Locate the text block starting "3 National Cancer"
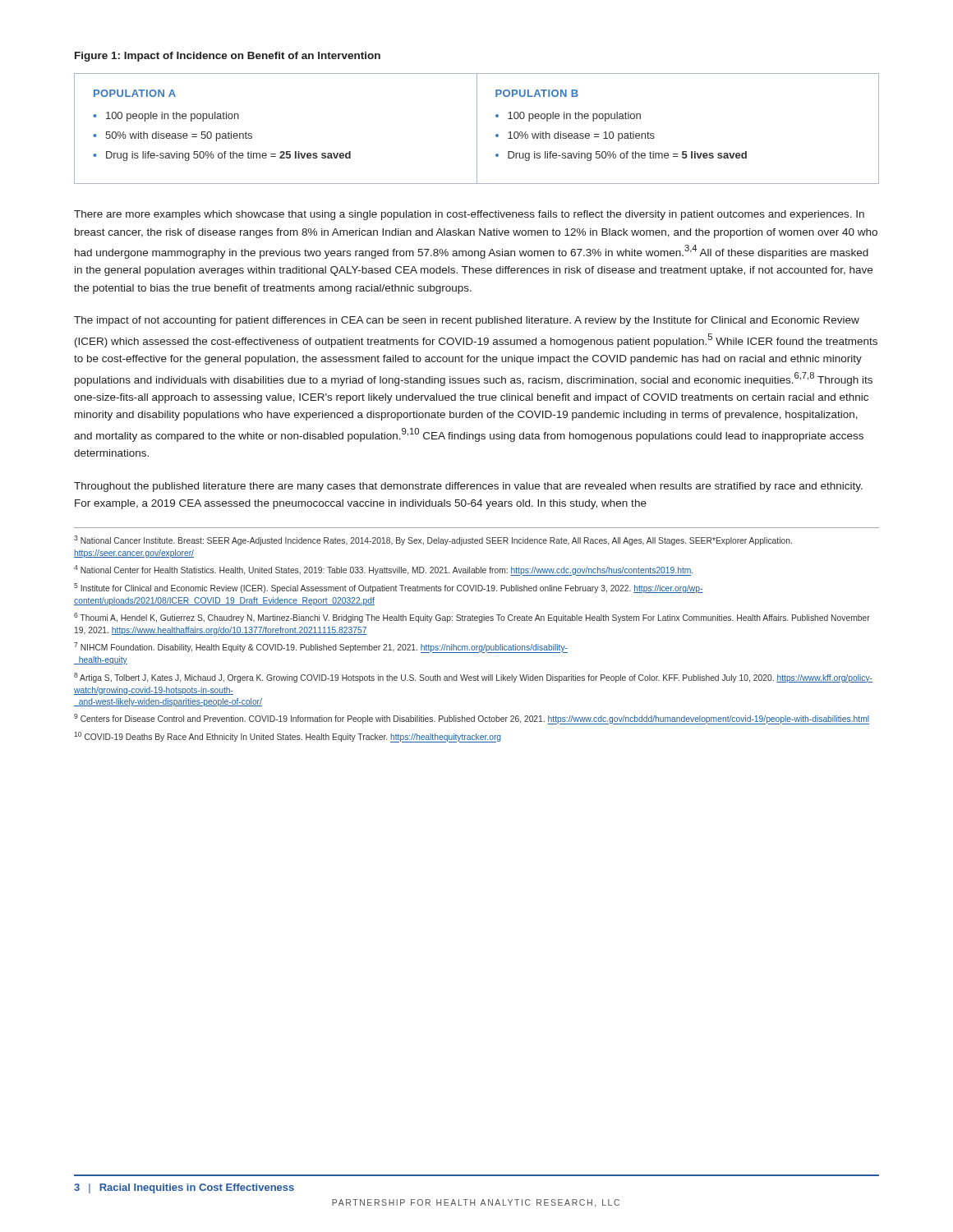 (433, 546)
